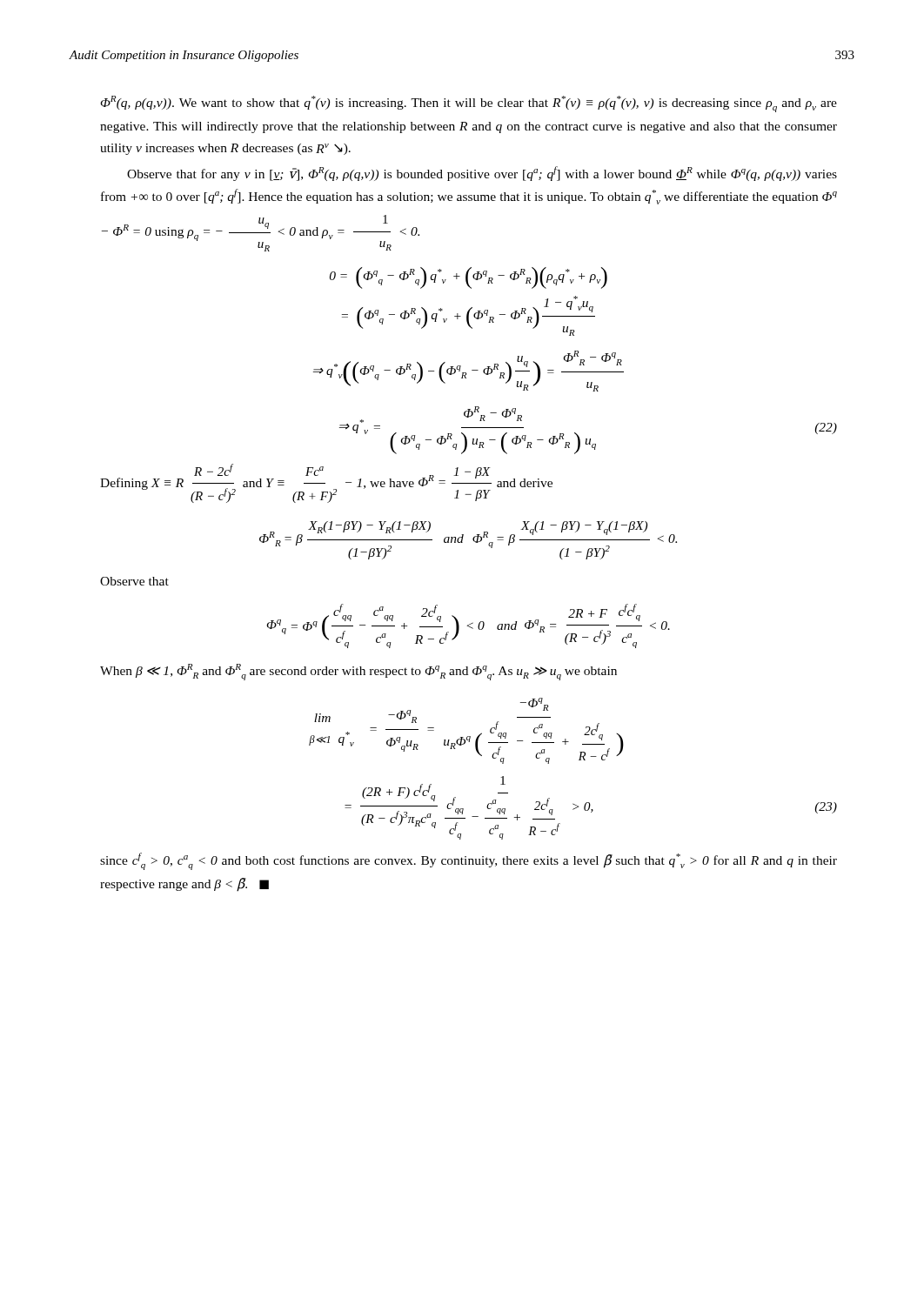Point to the text block starting "ΦR(q, ρ(q,v)). We want"
The image size is (924, 1305).
pos(469,124)
